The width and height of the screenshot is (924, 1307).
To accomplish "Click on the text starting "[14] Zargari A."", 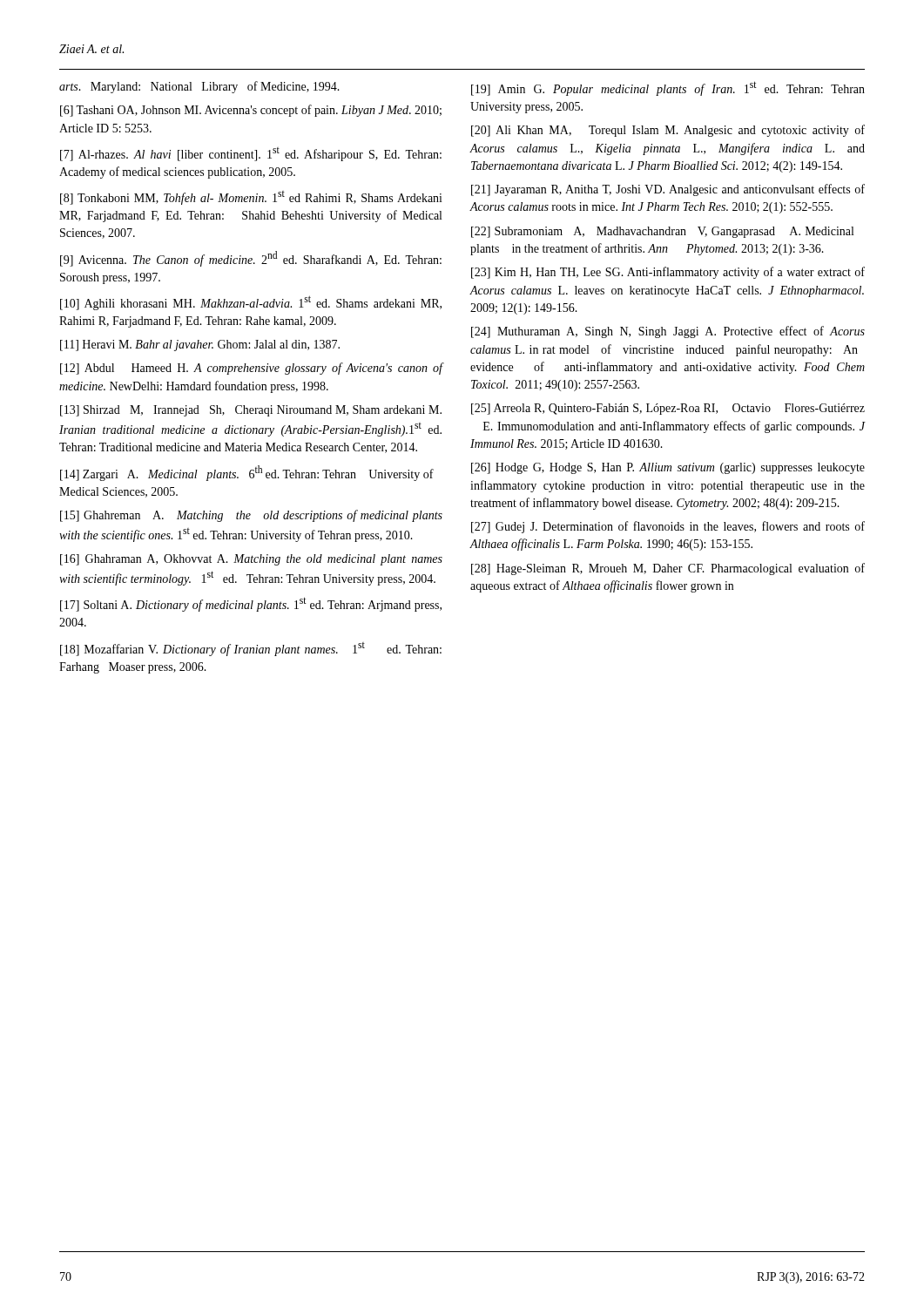I will 251,481.
